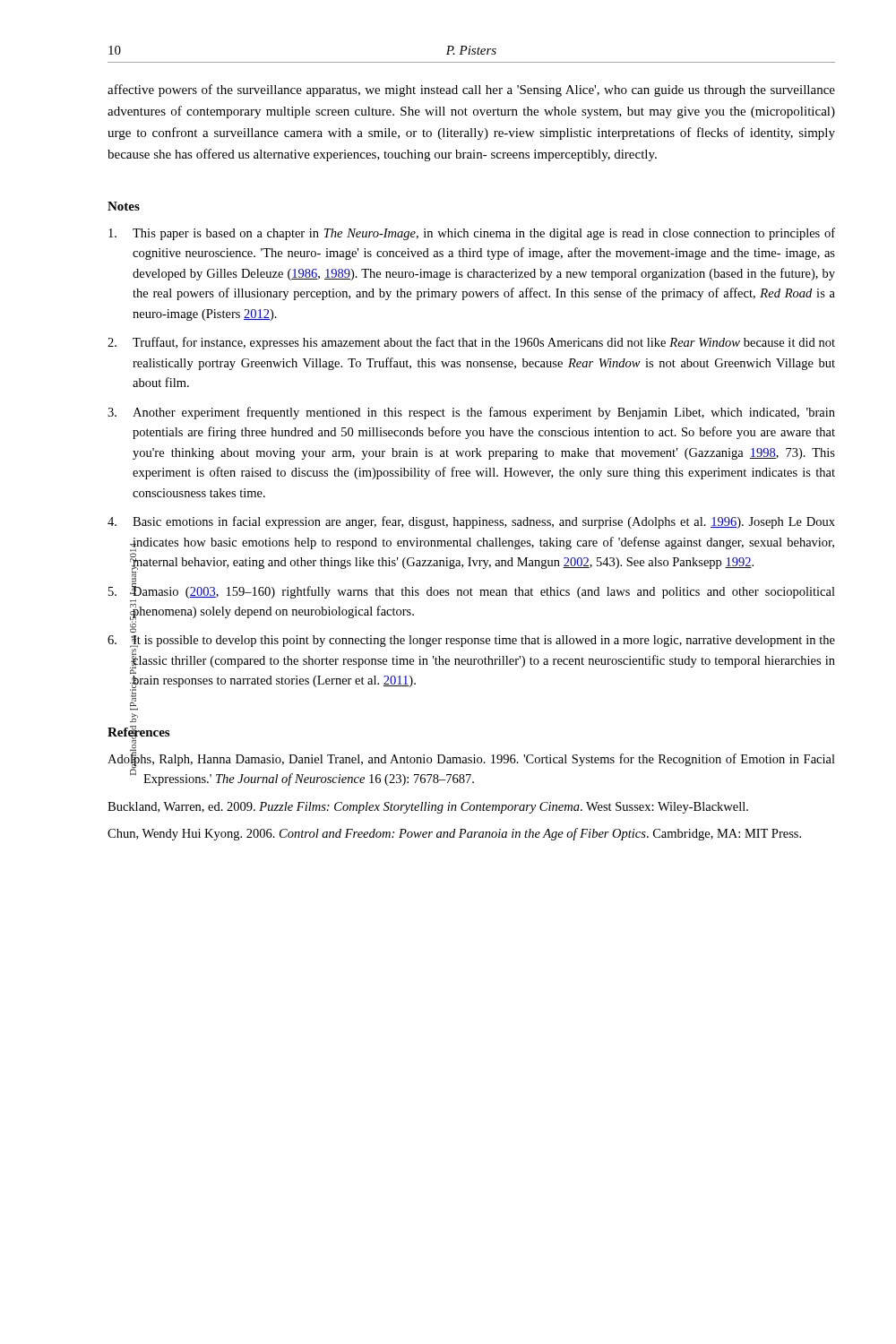Click on the block starting "3. Another experiment frequently"
This screenshot has height=1344, width=896.
pos(471,452)
